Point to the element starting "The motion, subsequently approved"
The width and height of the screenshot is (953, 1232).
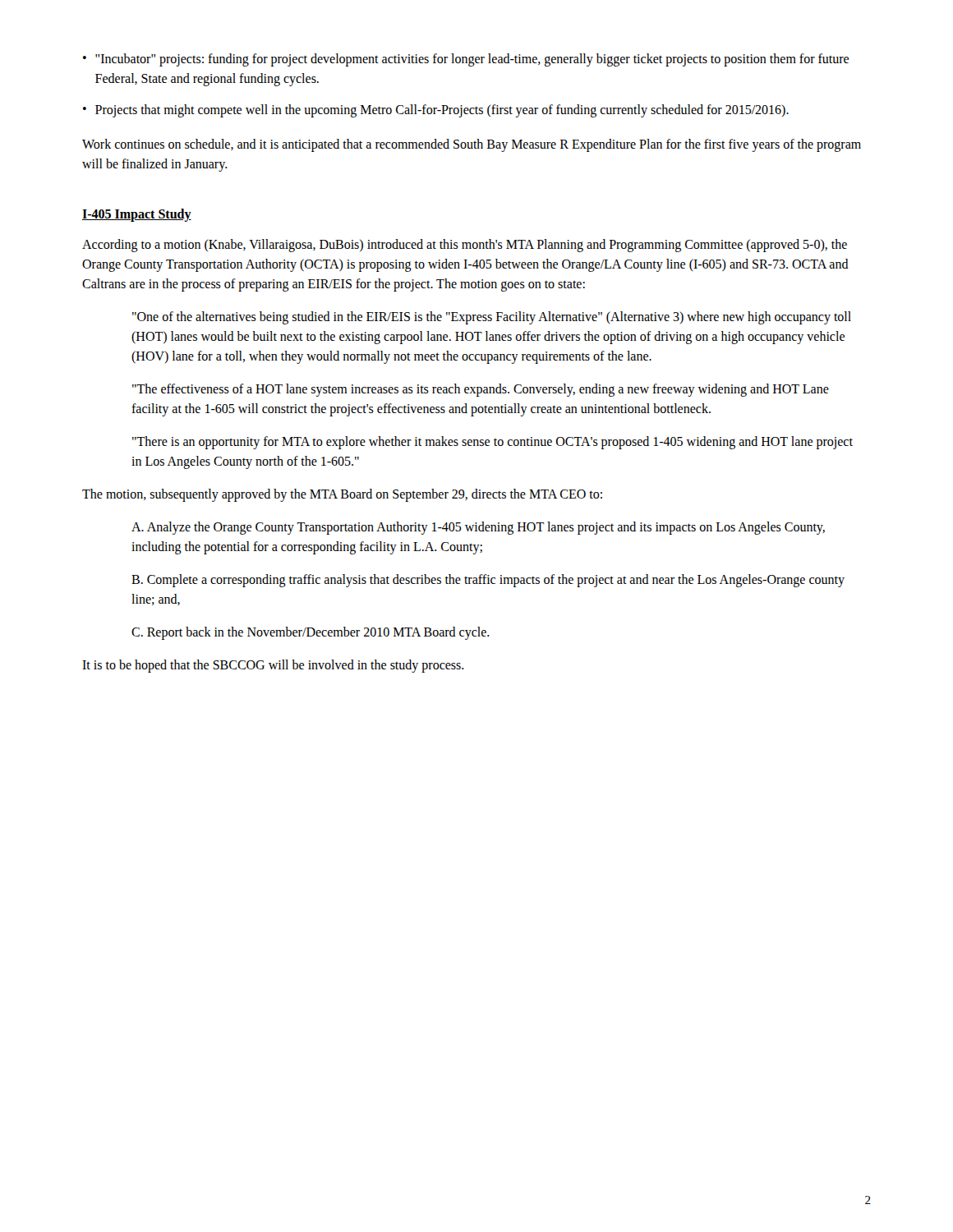click(x=343, y=494)
